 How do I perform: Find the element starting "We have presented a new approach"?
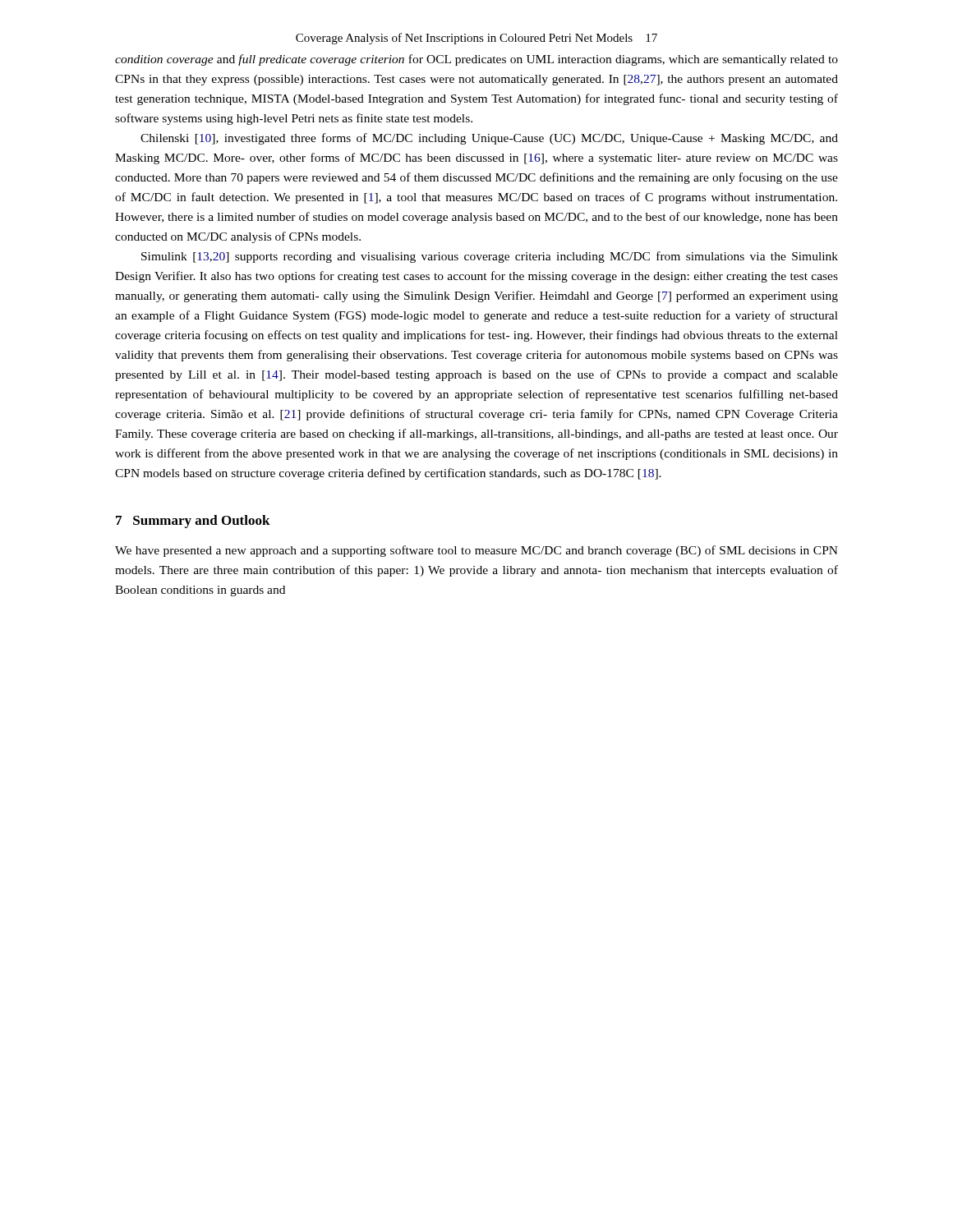476,570
